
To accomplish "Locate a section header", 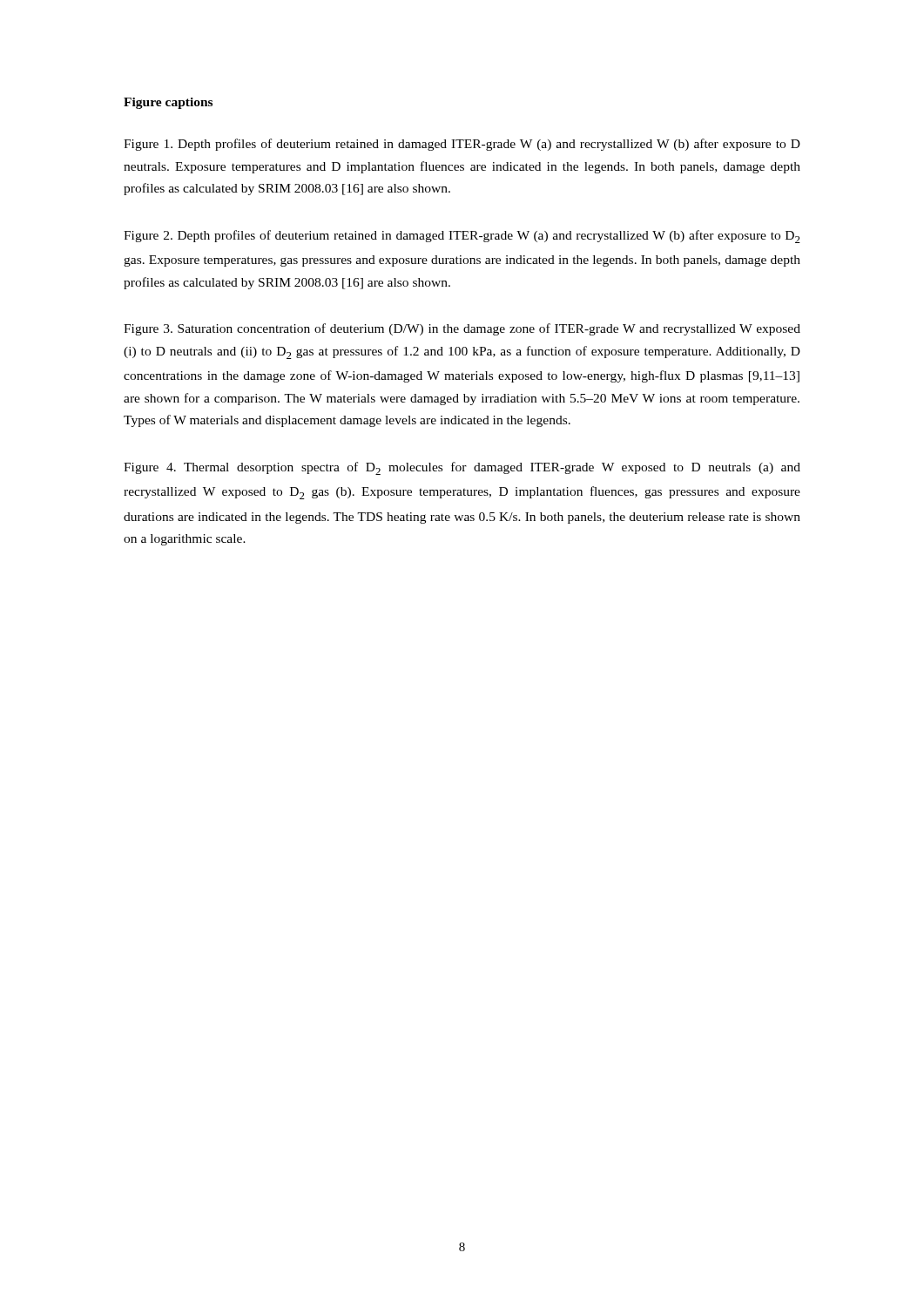I will coord(168,101).
